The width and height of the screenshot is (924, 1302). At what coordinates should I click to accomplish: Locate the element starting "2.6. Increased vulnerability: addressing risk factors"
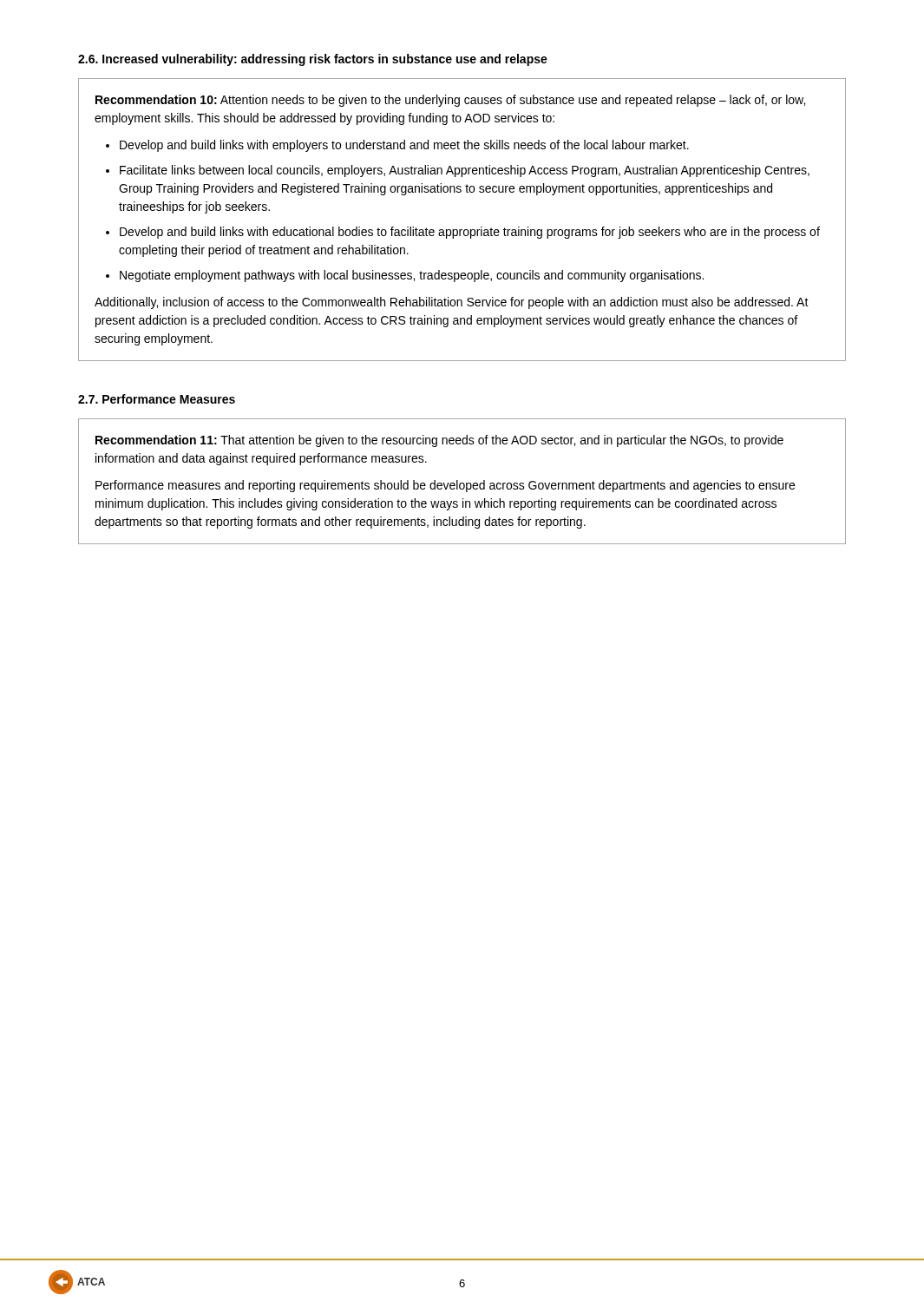[x=313, y=59]
